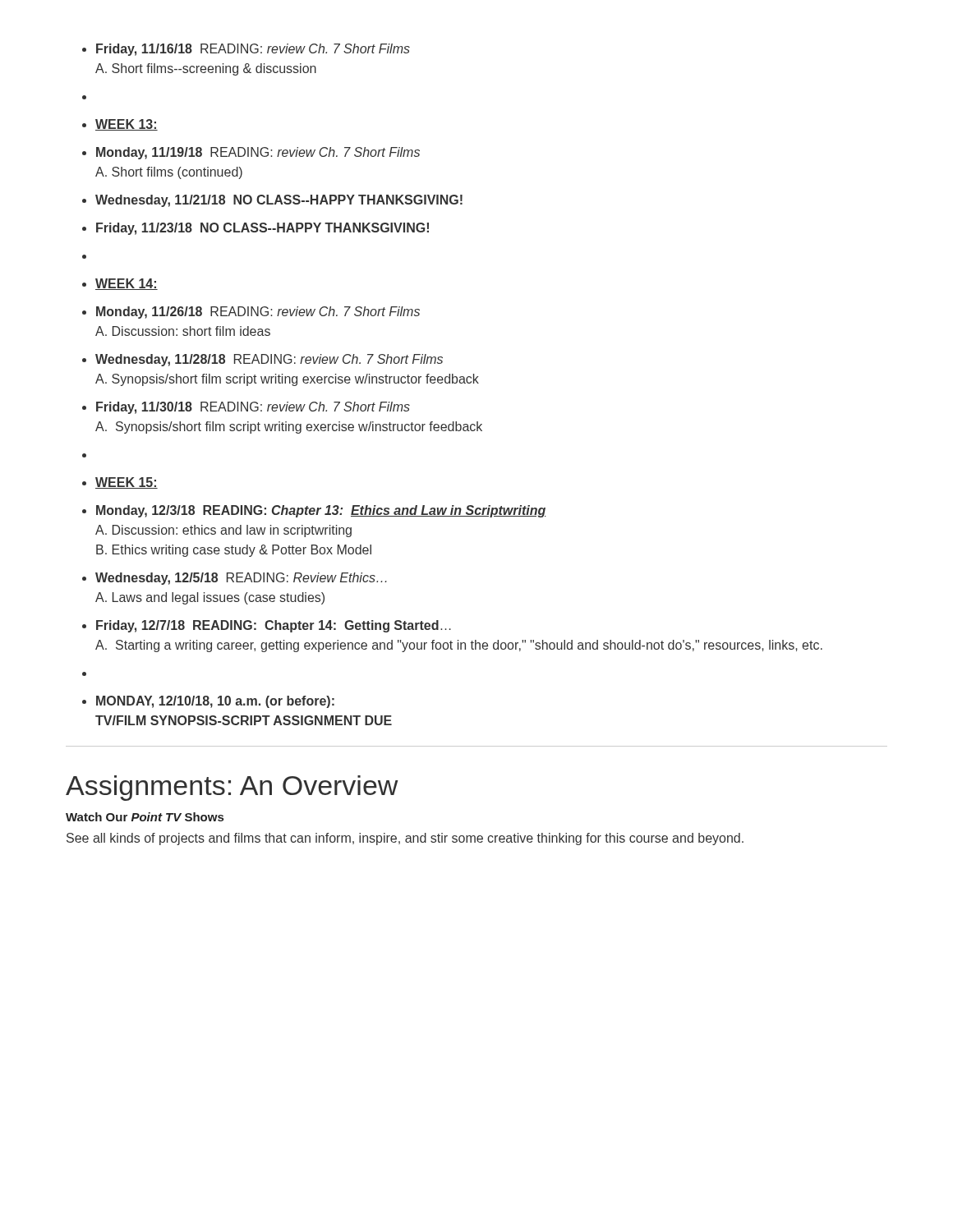953x1232 pixels.
Task: Locate the text starting "Friday, 11/30/18 READING: review Ch. 7 Short"
Action: click(491, 419)
